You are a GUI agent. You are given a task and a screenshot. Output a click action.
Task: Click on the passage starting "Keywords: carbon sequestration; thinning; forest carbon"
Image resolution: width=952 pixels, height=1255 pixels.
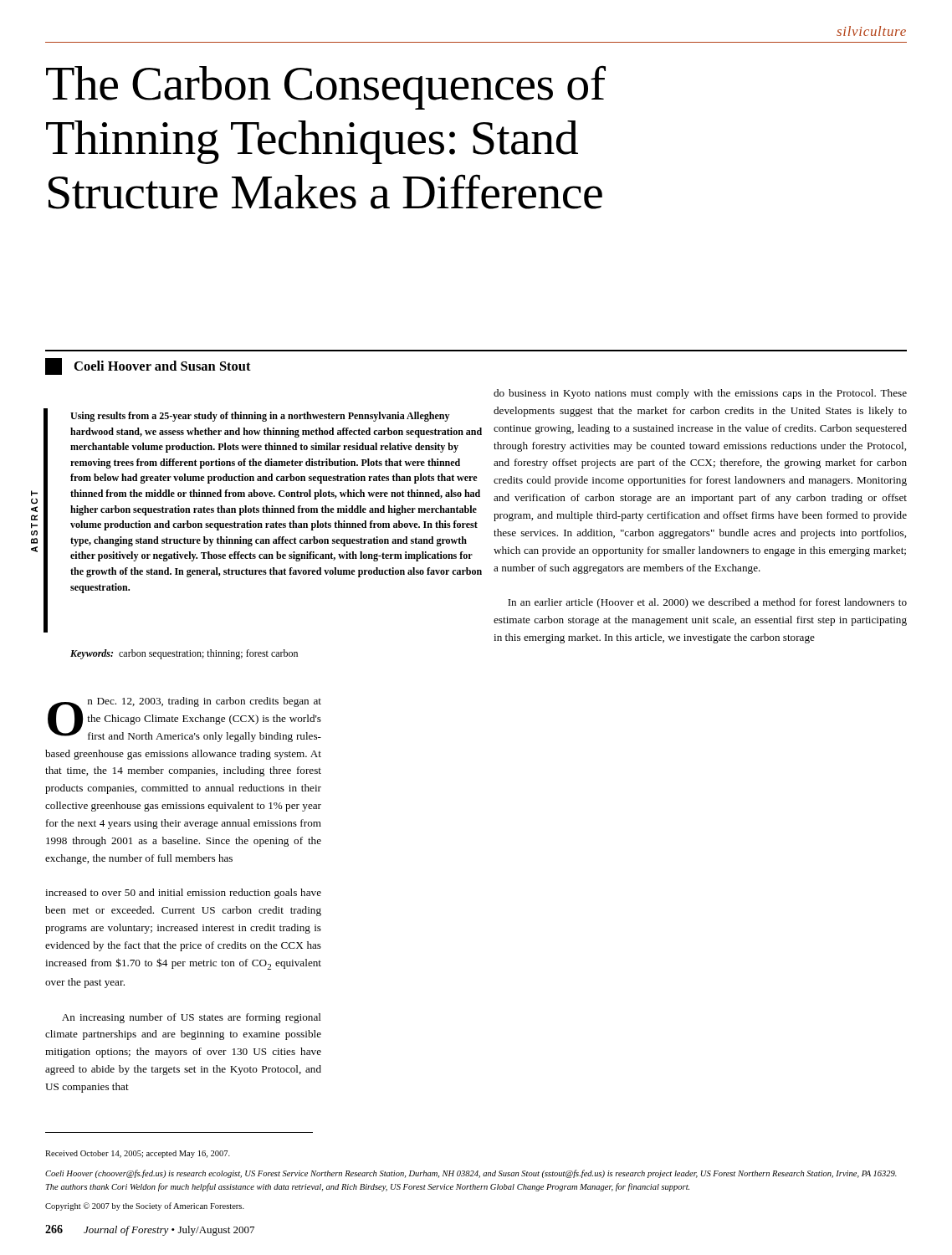pos(184,653)
